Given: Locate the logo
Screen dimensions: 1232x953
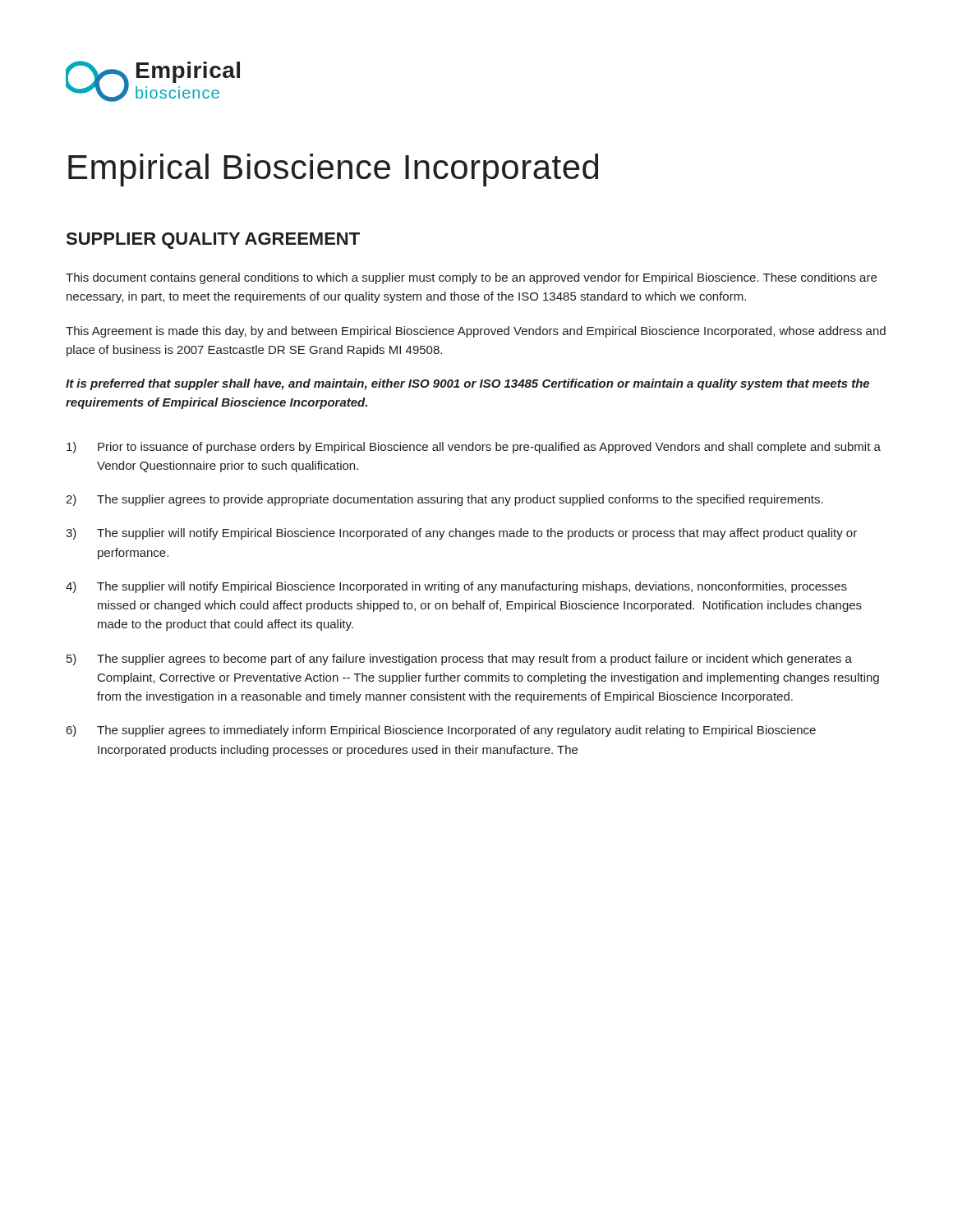Looking at the screenshot, I should pos(476,82).
